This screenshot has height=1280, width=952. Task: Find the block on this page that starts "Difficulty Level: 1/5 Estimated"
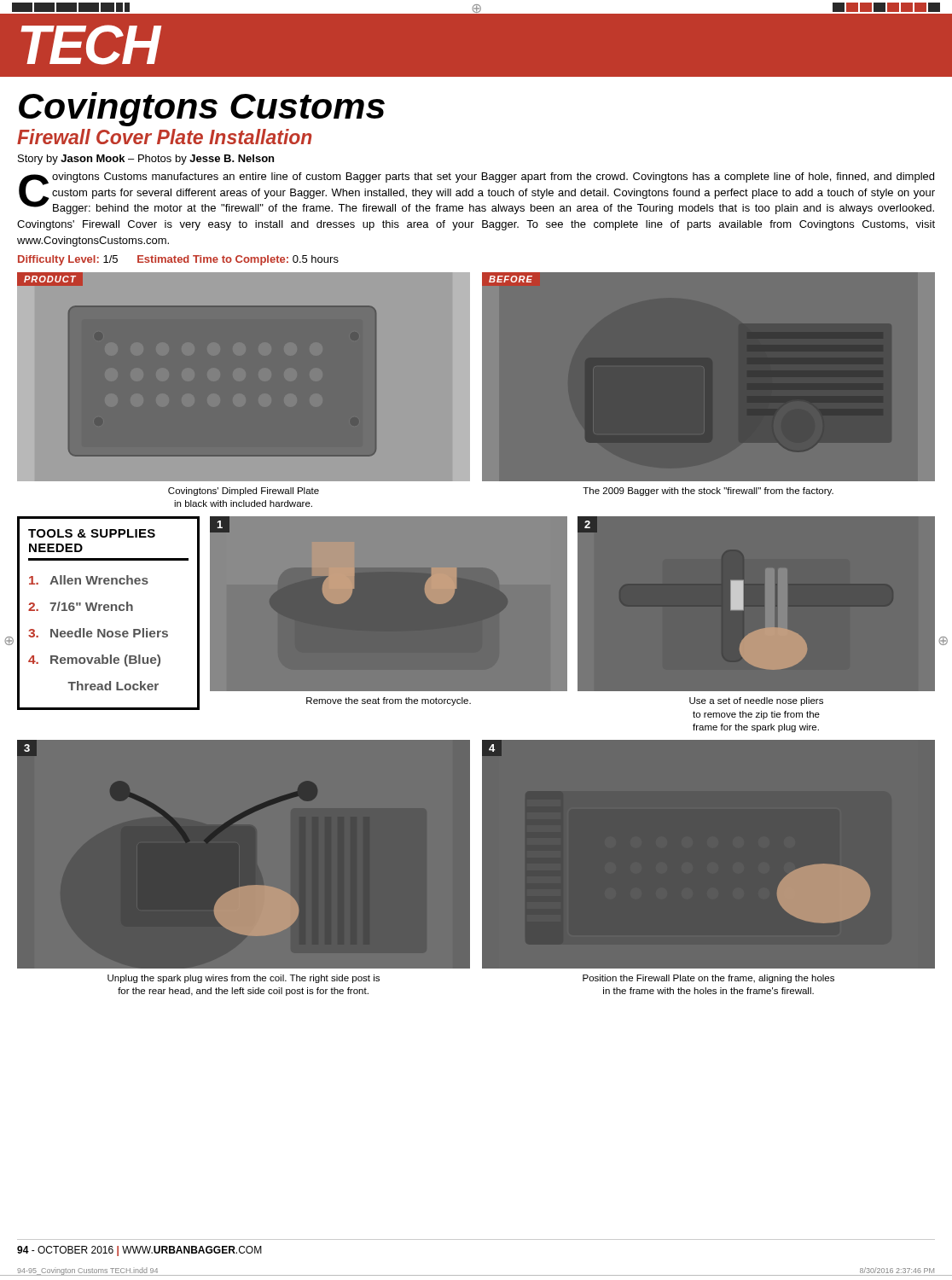[178, 259]
